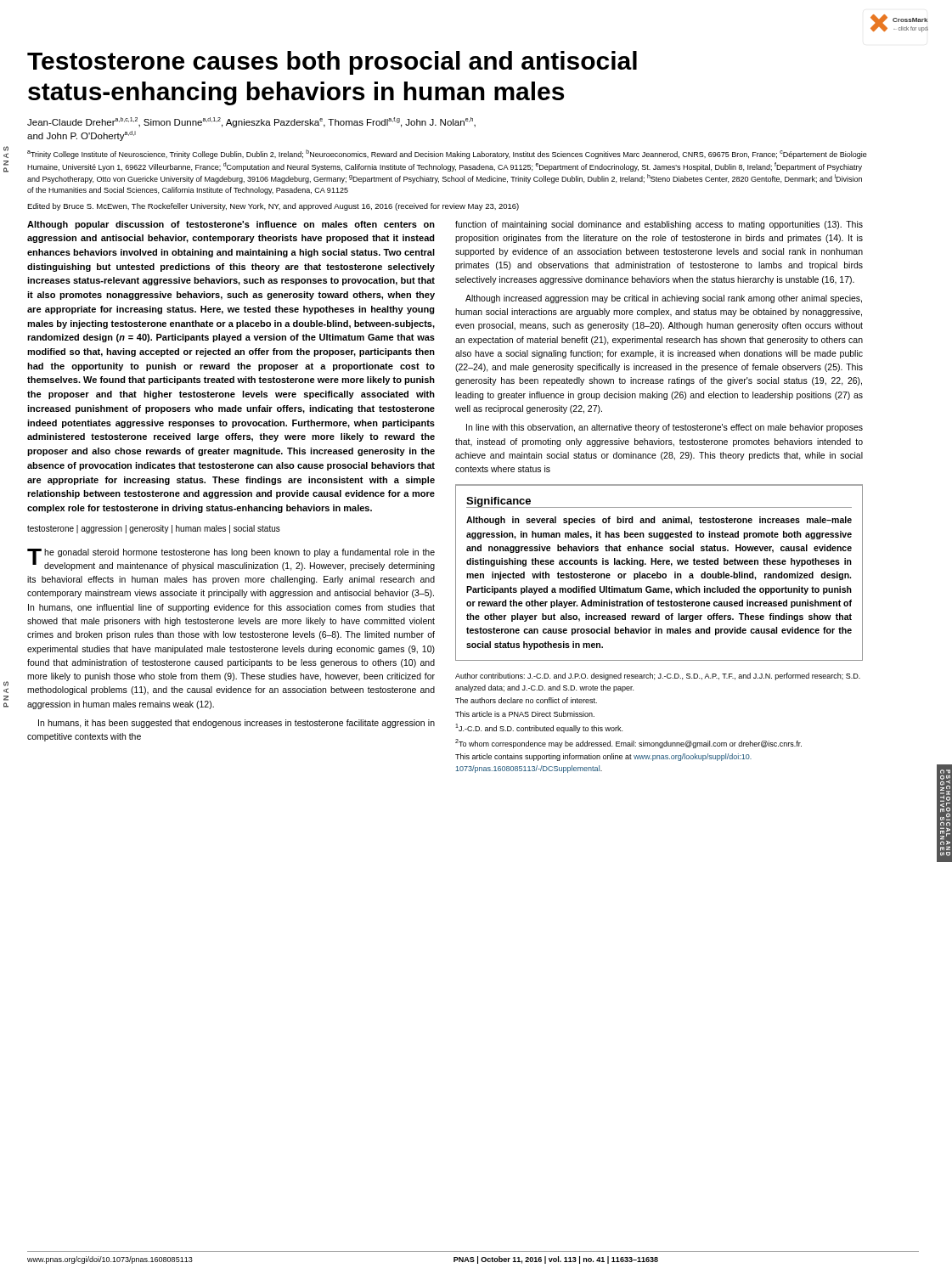The image size is (952, 1274).
Task: Locate the footnote that says "aTrinity College Institute of Neuroscience, Trinity College Dublin,"
Action: (x=447, y=172)
